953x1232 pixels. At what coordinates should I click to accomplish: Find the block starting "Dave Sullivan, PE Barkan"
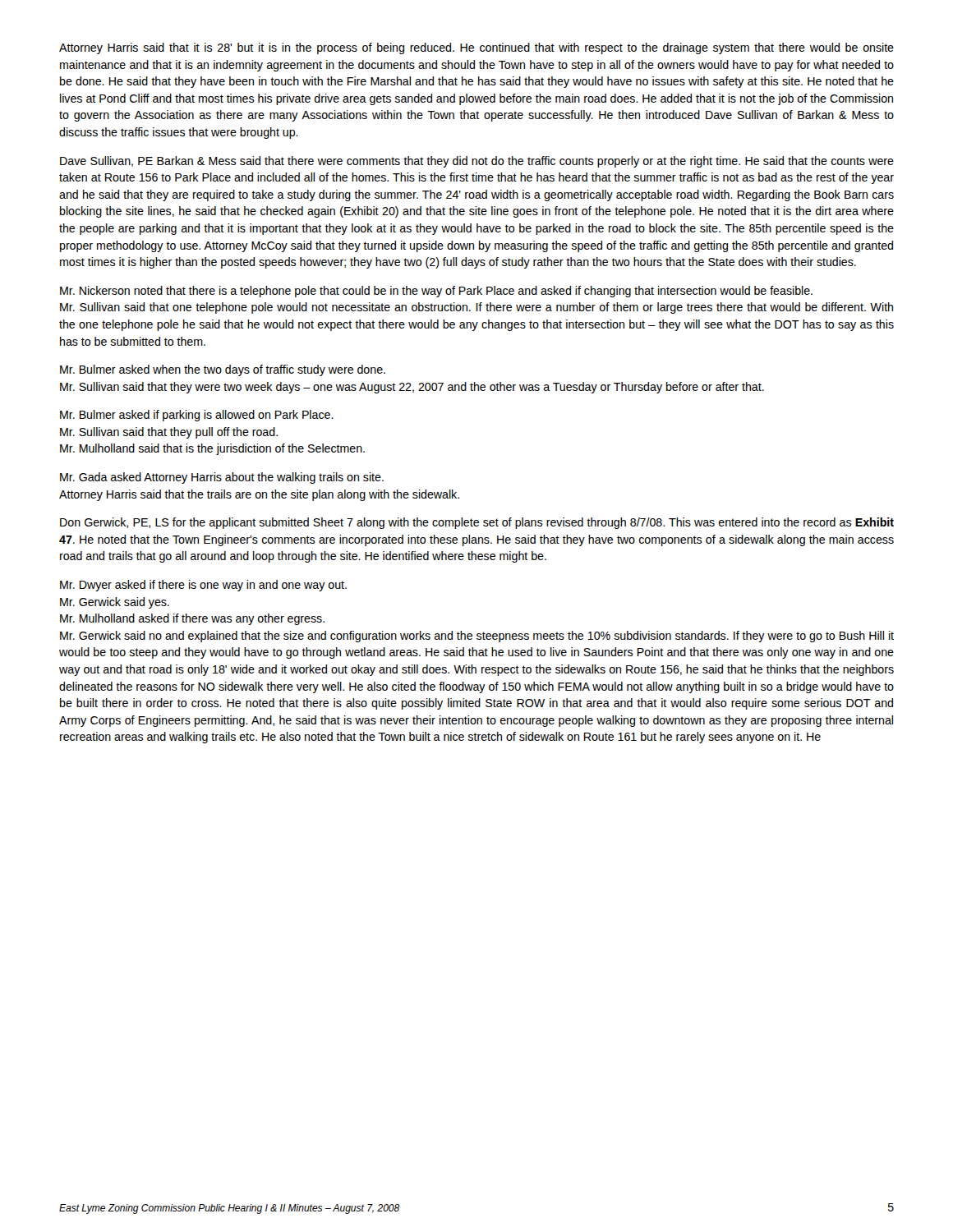click(476, 211)
